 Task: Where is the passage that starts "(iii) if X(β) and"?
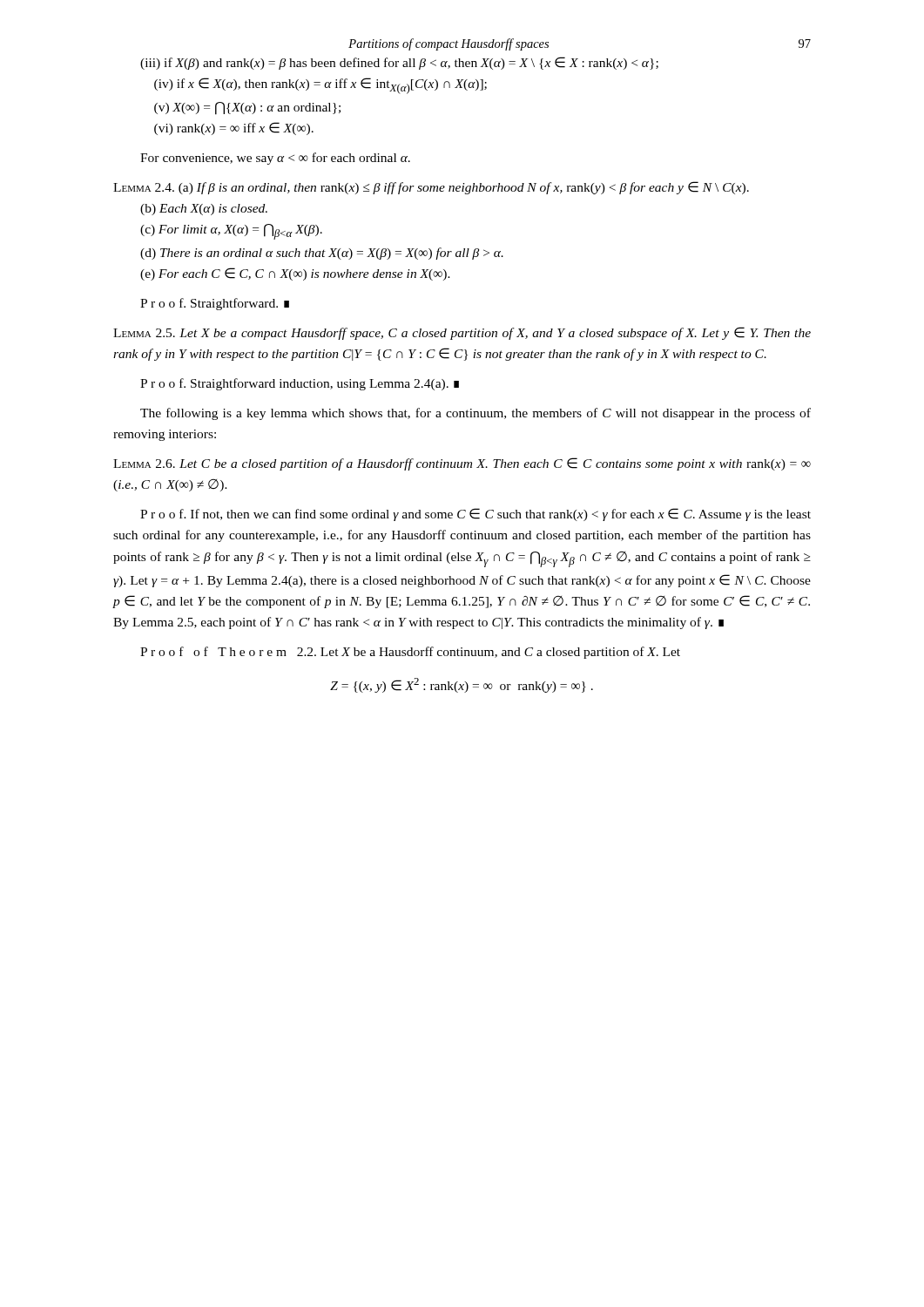462,63
